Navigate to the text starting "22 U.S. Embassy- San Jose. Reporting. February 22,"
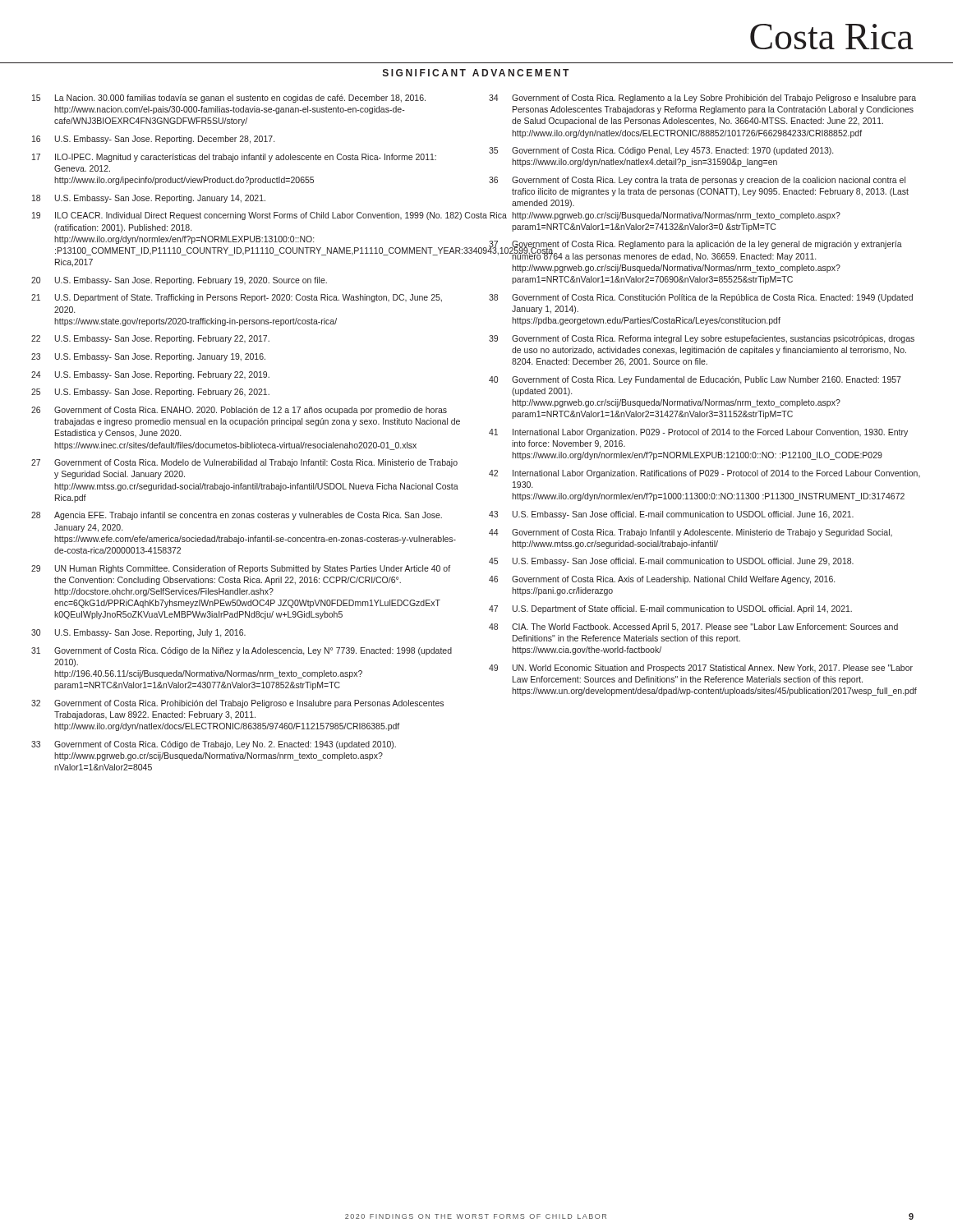The image size is (953, 1232). [248, 339]
